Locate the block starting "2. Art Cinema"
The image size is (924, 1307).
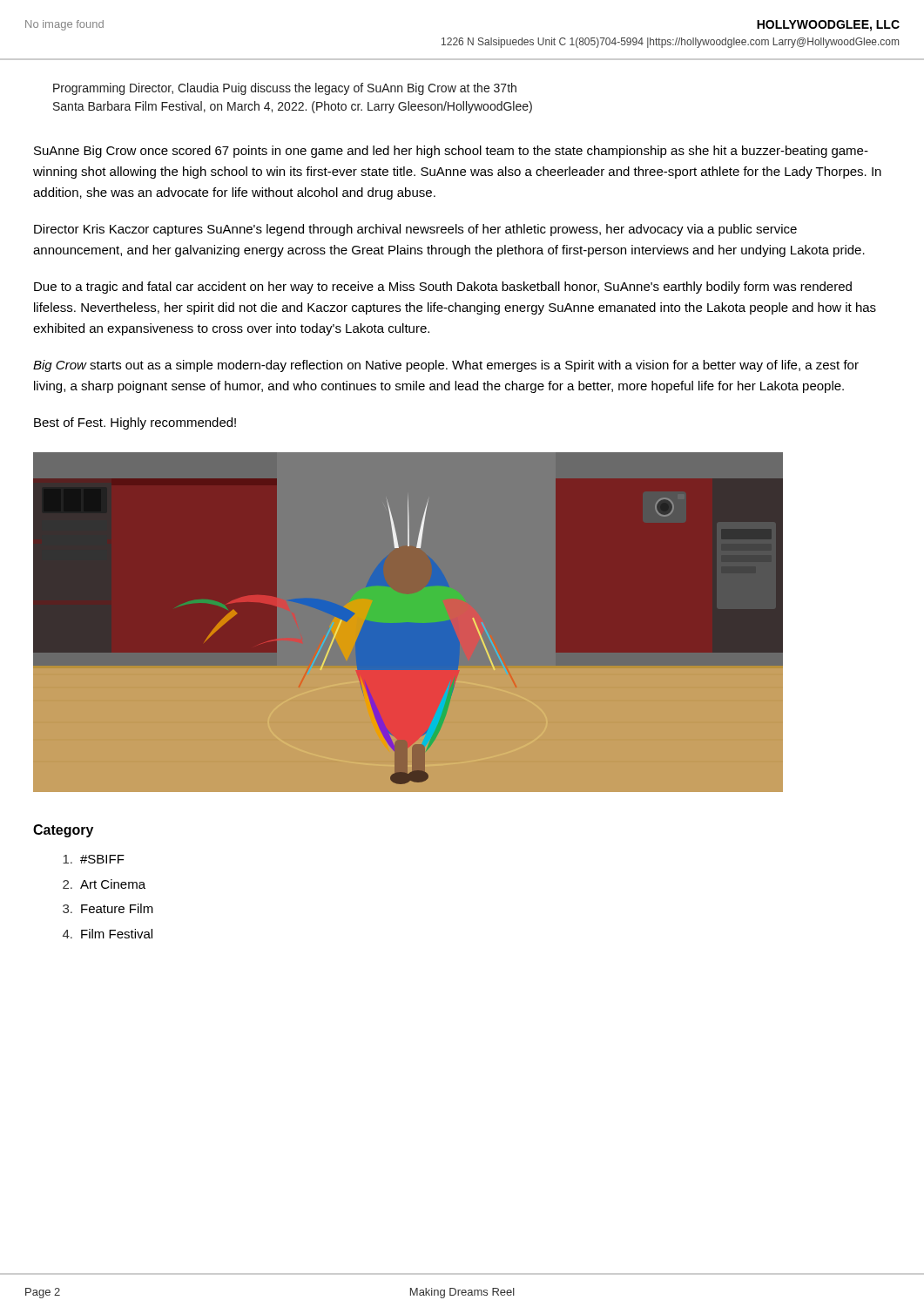click(104, 884)
